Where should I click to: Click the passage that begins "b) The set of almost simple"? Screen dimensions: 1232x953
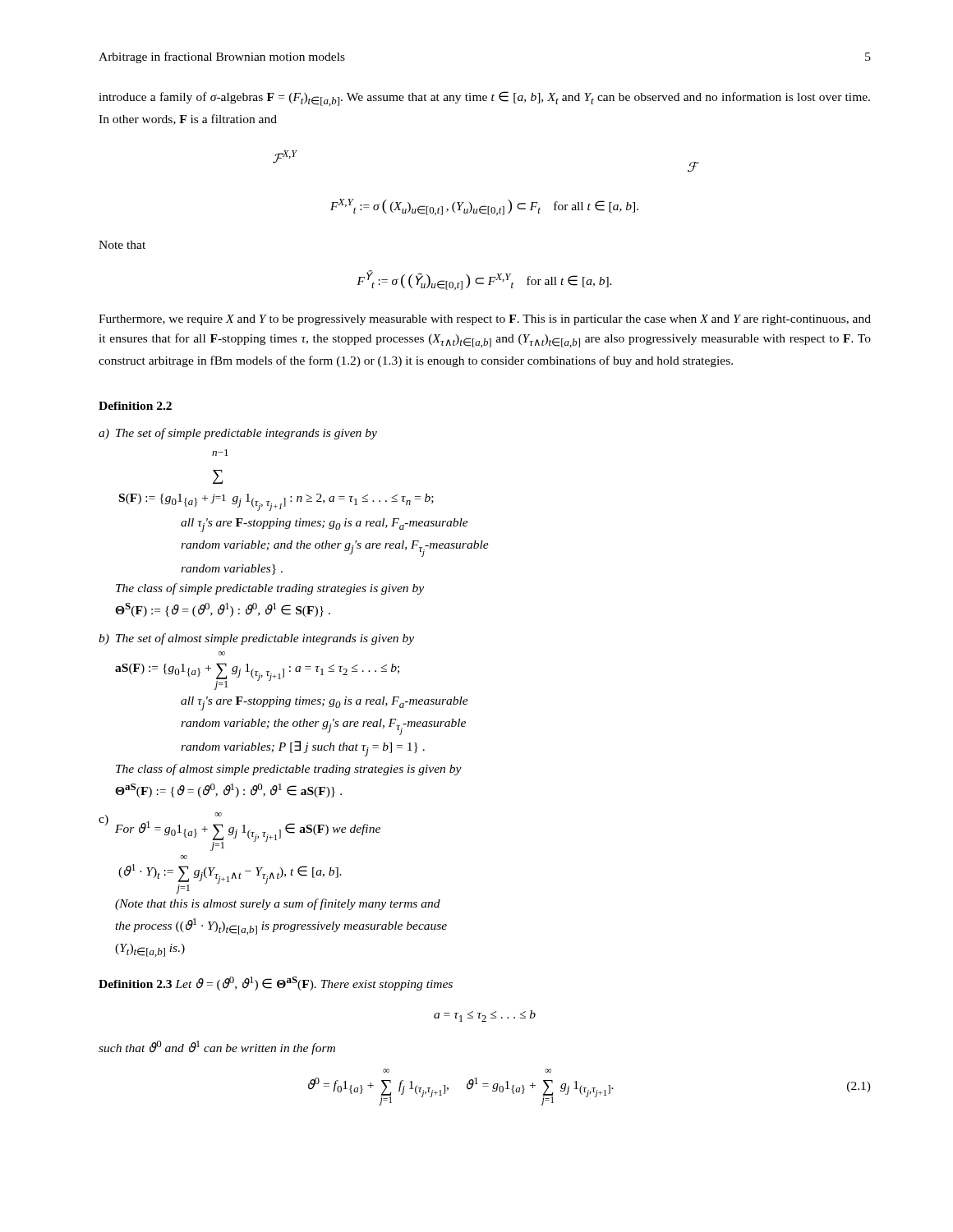click(x=256, y=639)
